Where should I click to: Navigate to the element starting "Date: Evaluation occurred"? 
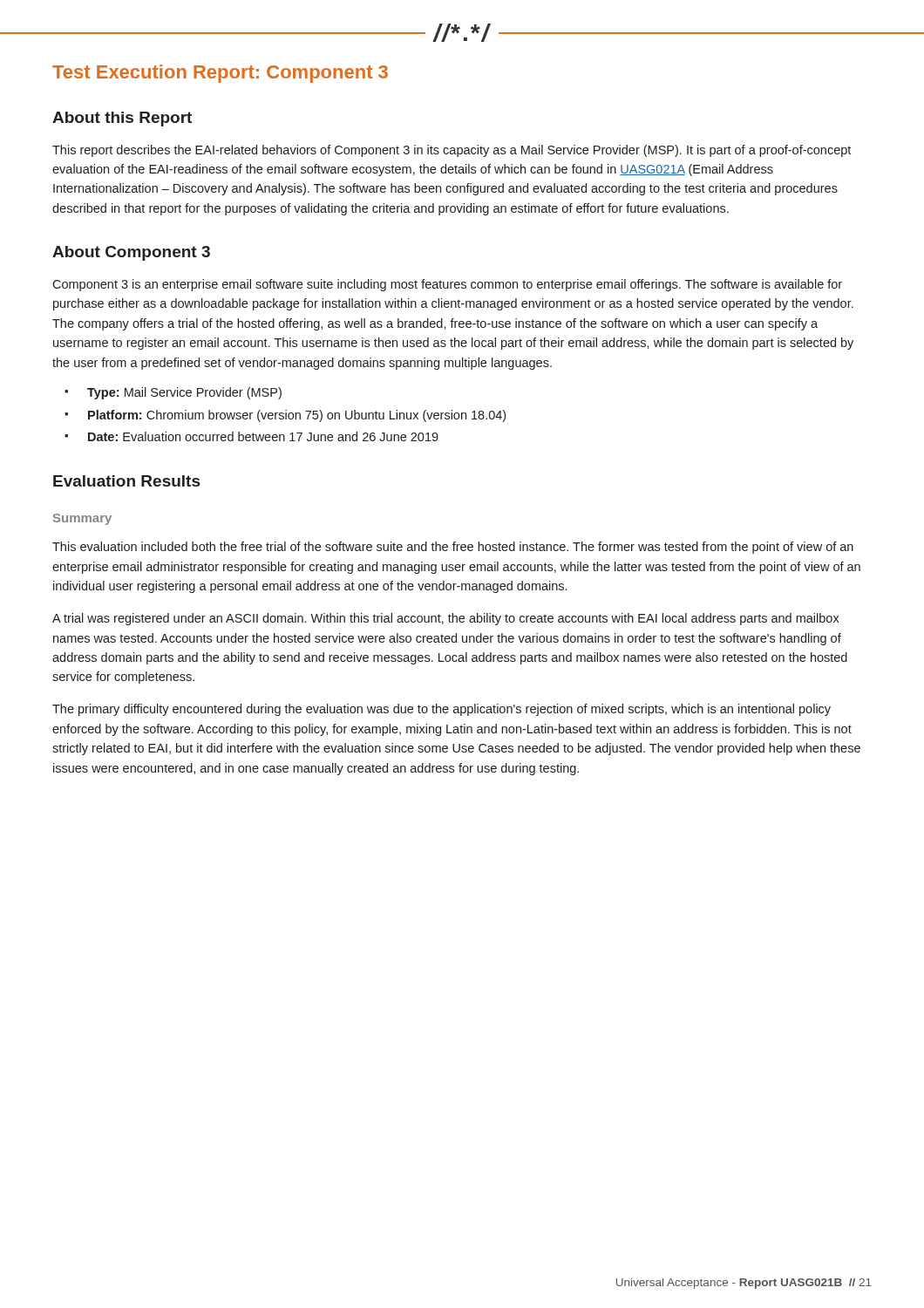(263, 437)
